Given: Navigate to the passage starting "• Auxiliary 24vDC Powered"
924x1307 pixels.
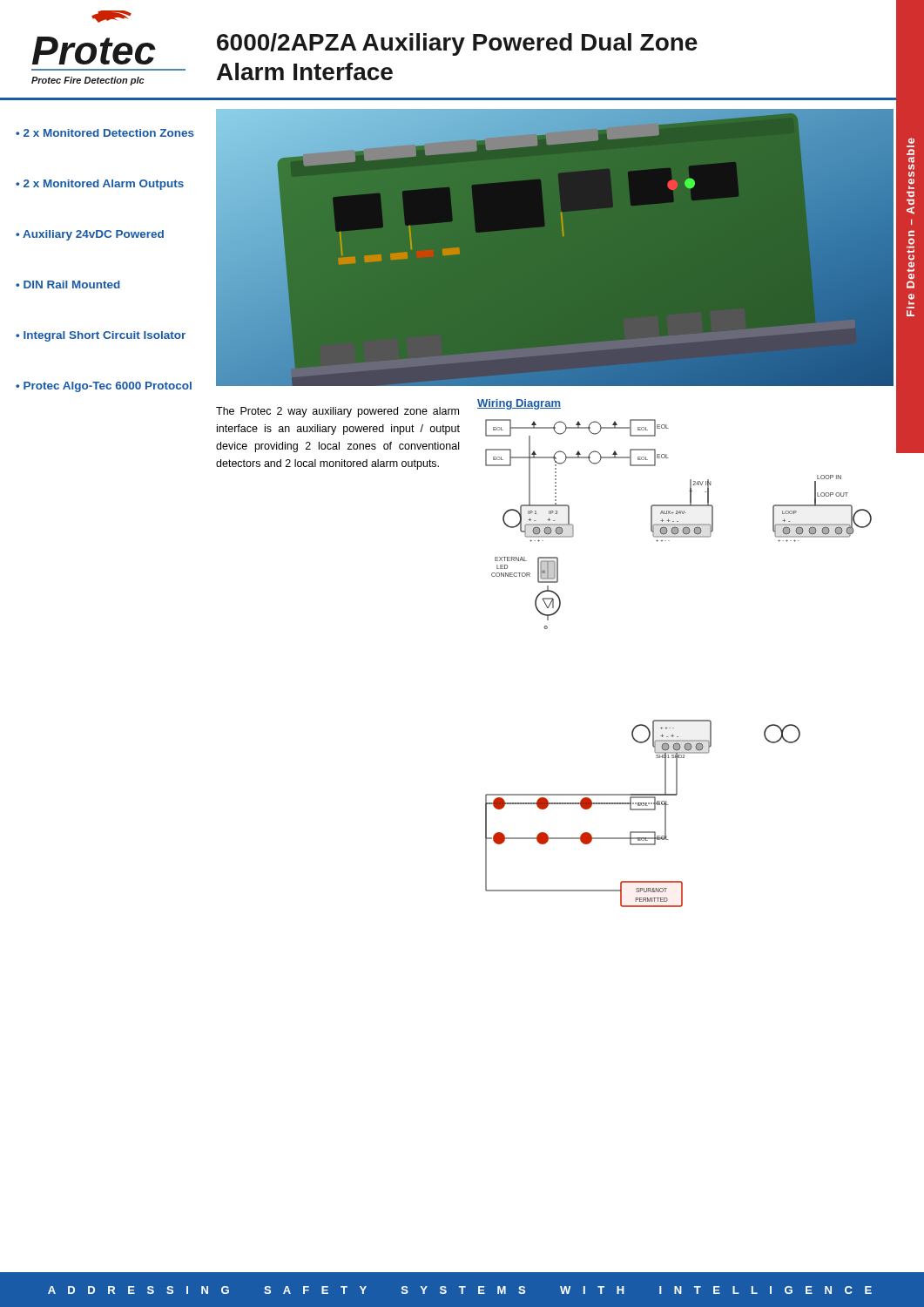Looking at the screenshot, I should click(x=90, y=234).
